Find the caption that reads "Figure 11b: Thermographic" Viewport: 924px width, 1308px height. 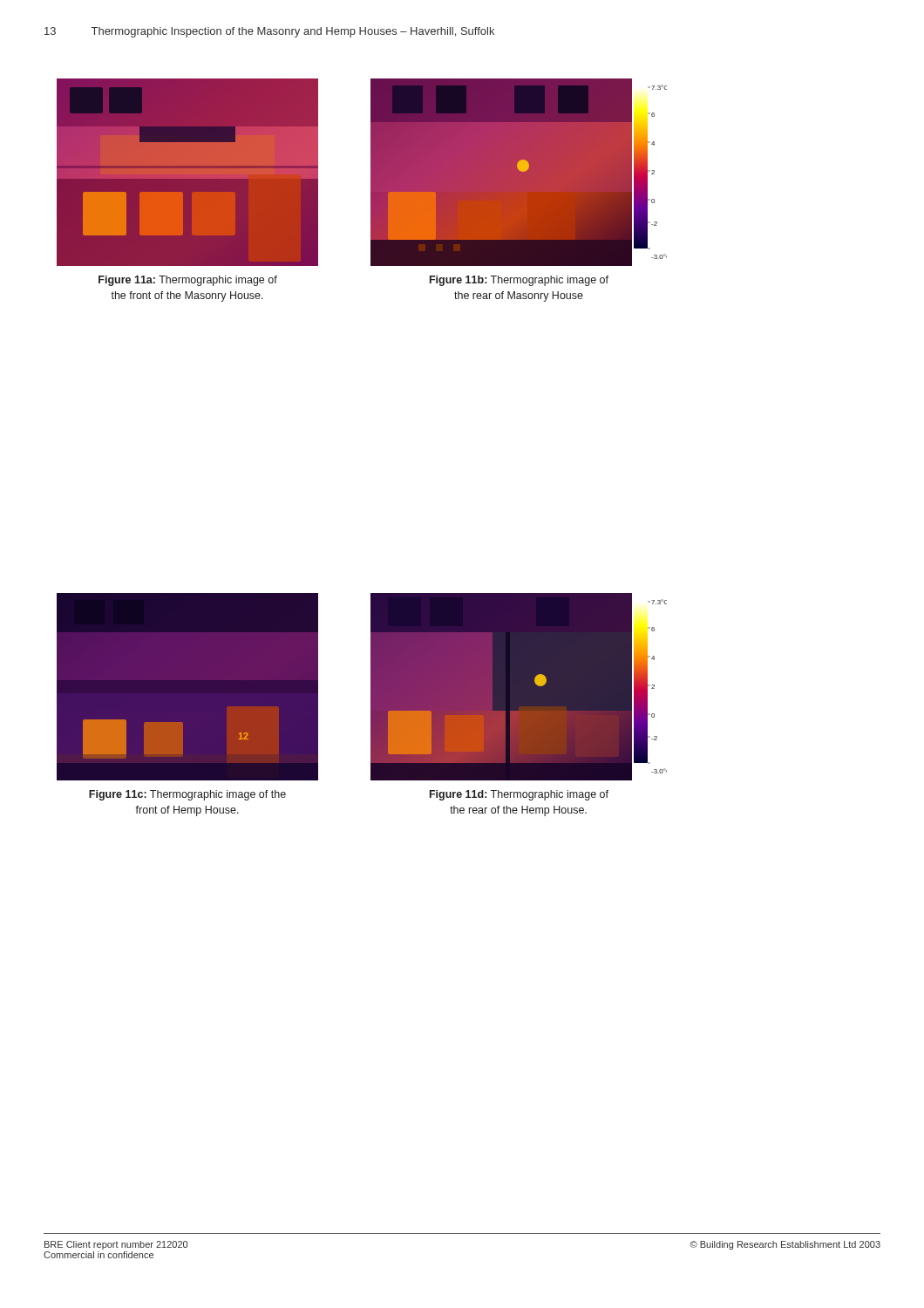pos(519,287)
